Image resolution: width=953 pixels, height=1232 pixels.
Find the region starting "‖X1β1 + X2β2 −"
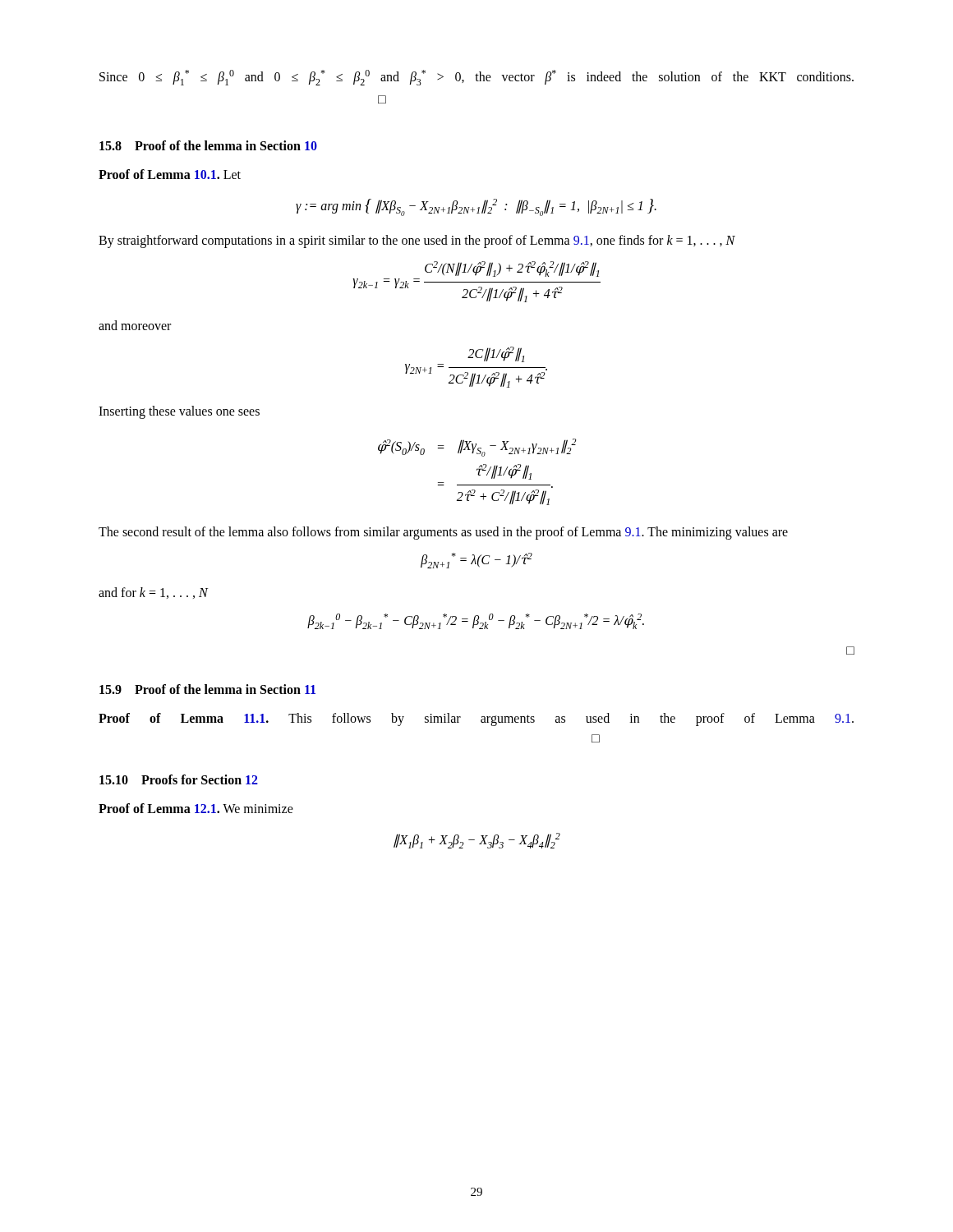coord(476,841)
